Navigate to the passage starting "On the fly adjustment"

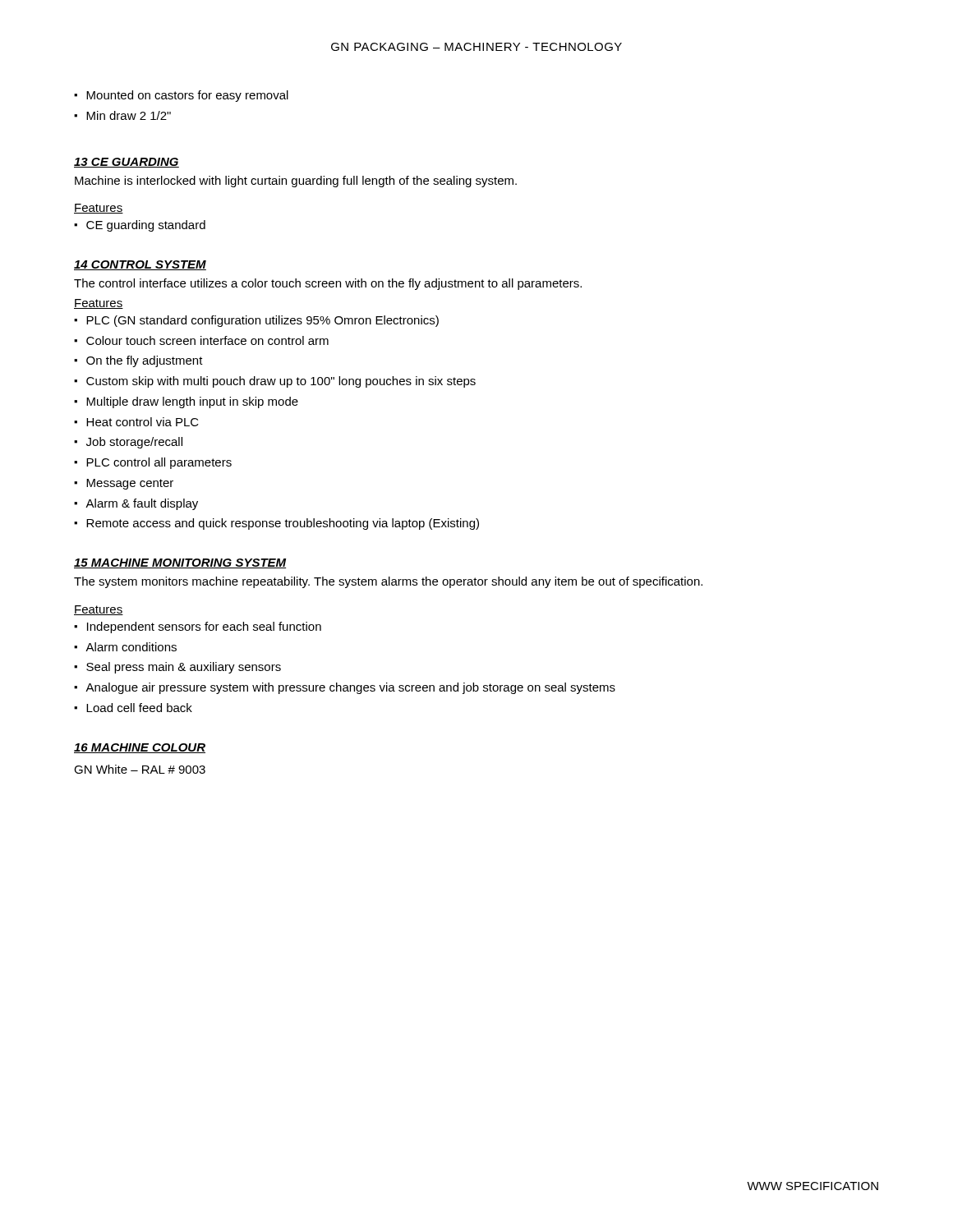(138, 361)
